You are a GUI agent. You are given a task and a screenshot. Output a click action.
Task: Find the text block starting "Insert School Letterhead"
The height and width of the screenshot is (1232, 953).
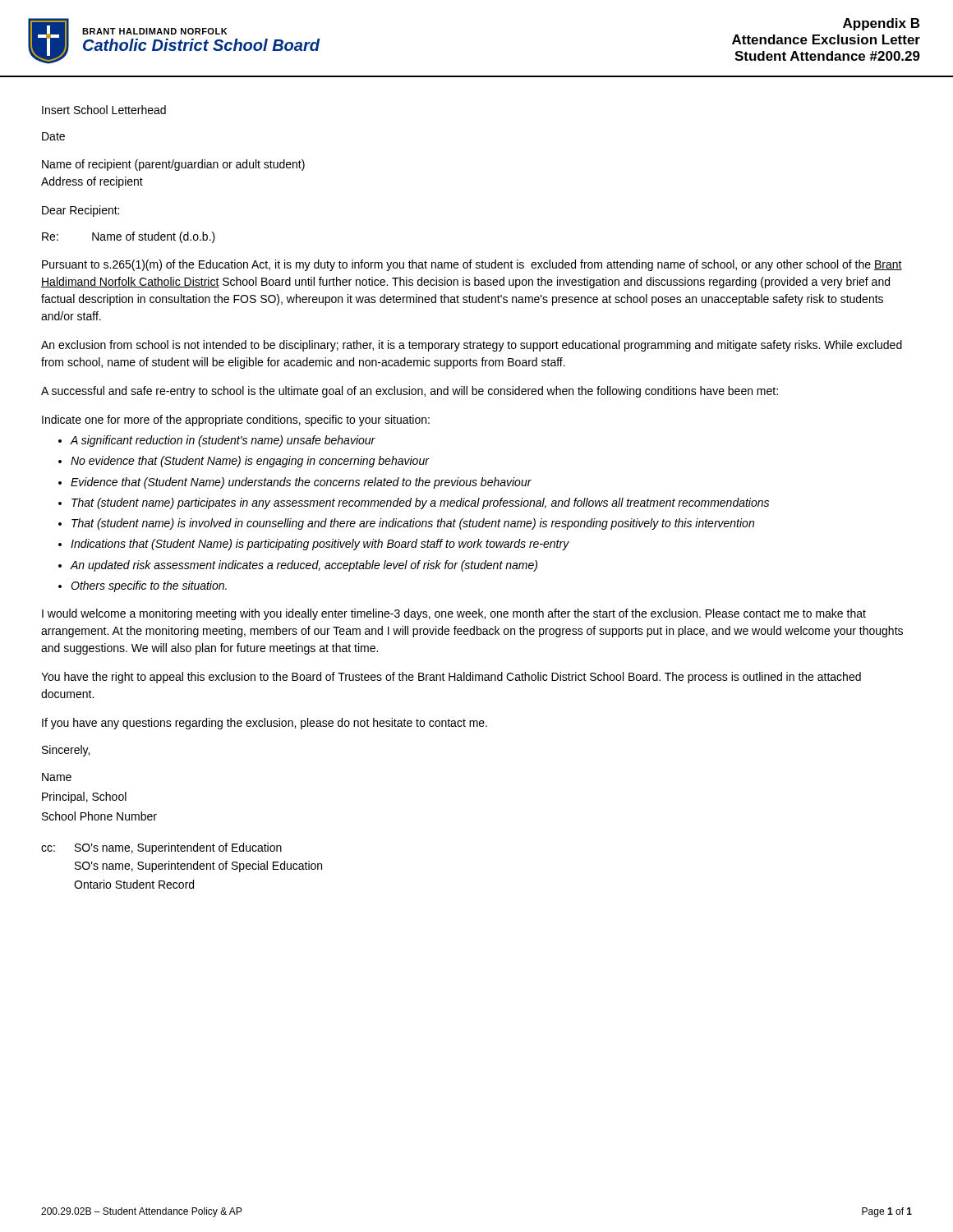click(x=104, y=110)
